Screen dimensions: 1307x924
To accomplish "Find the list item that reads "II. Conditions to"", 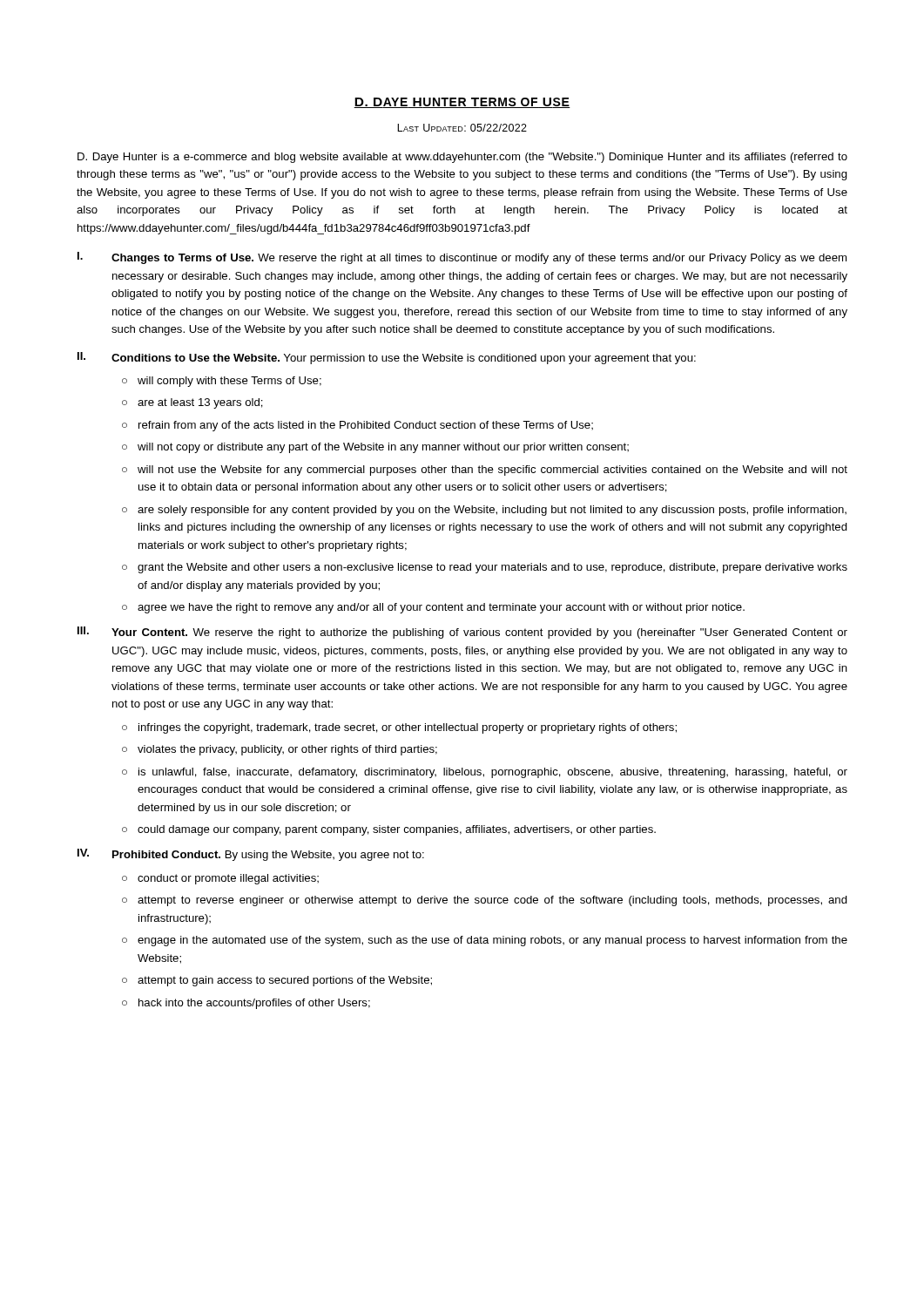I will click(x=462, y=485).
